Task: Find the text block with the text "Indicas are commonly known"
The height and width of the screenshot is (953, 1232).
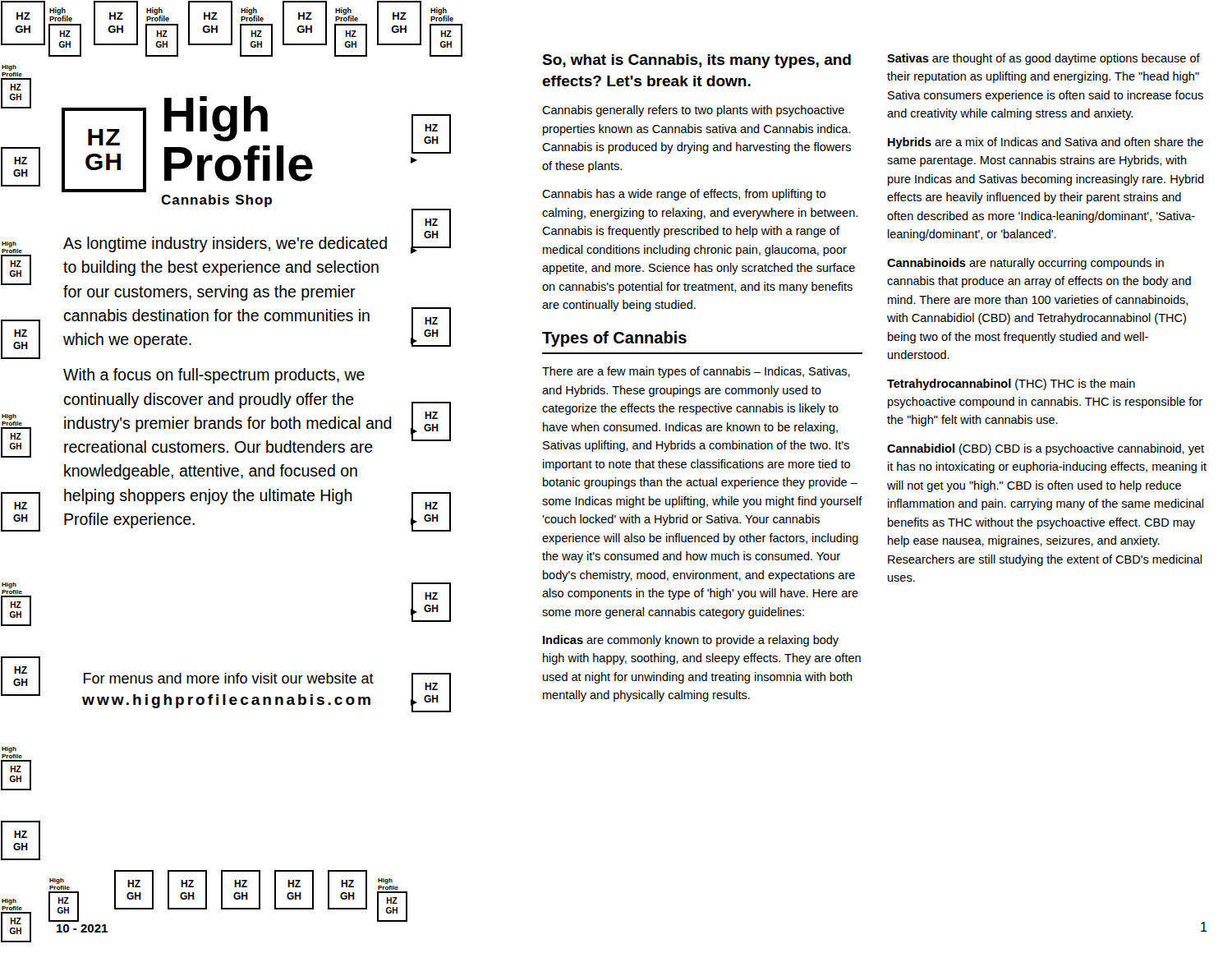Action: click(x=702, y=668)
